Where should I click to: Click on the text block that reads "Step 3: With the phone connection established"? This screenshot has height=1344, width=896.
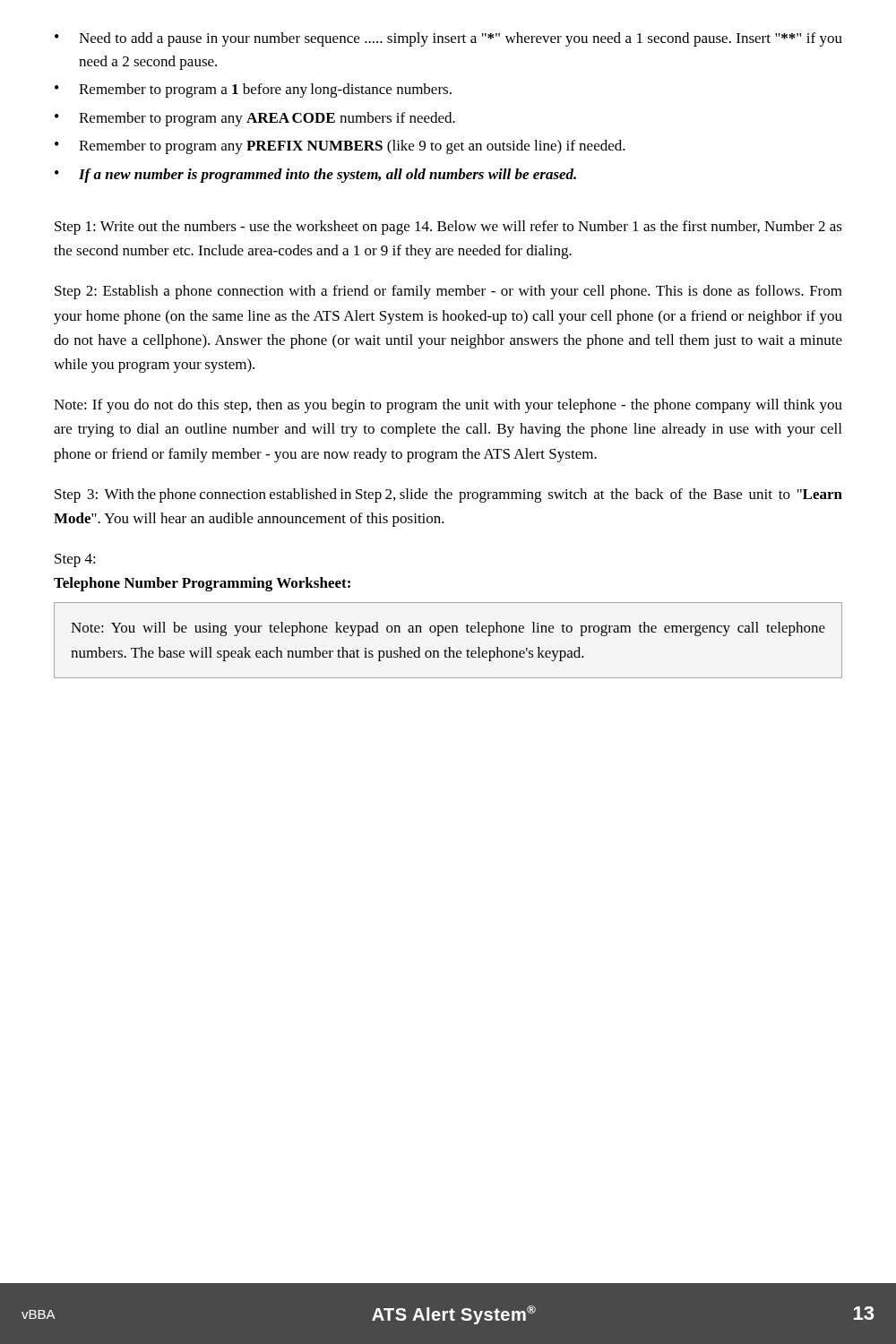pyautogui.click(x=448, y=506)
